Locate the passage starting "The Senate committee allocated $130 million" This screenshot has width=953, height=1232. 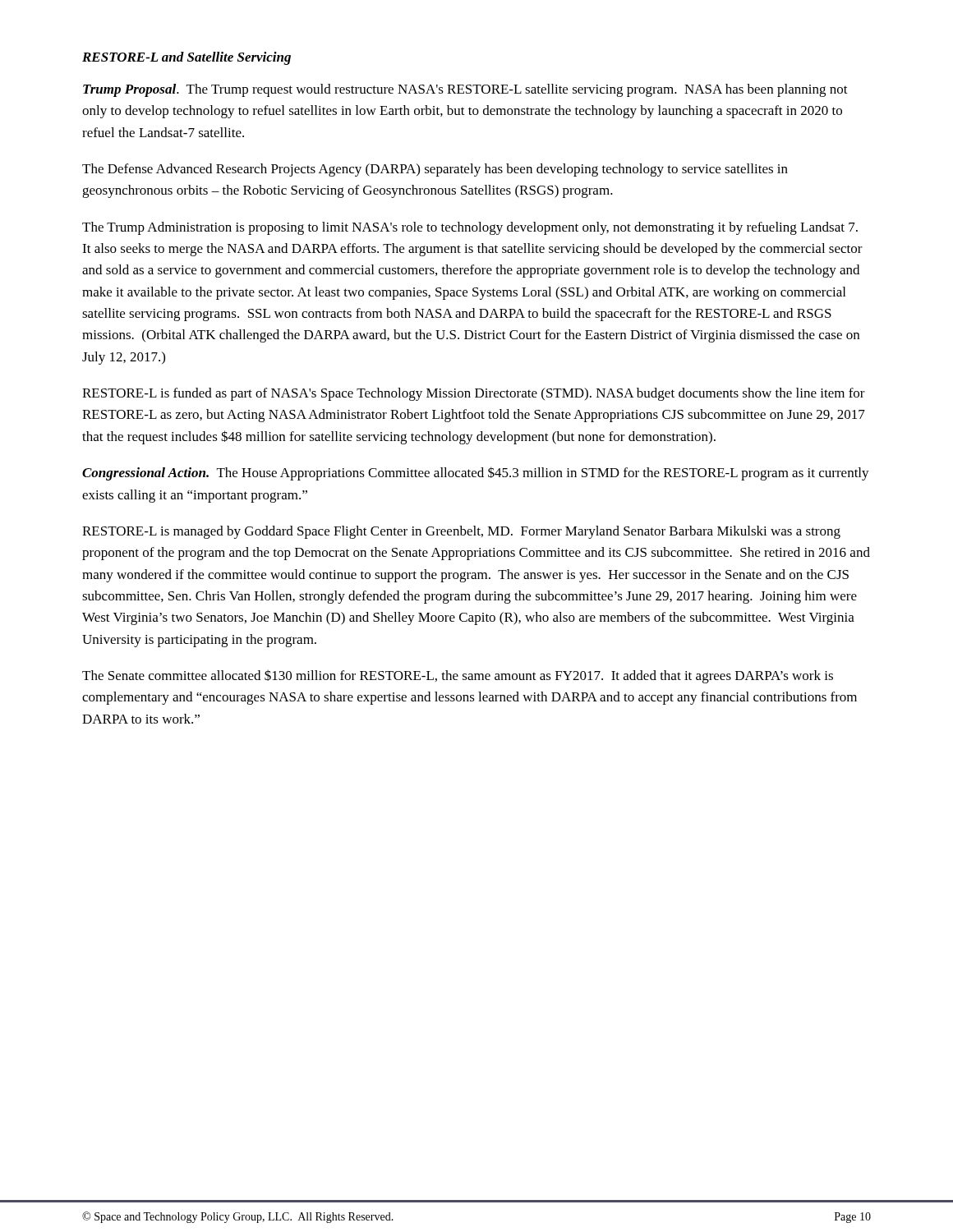(x=476, y=698)
